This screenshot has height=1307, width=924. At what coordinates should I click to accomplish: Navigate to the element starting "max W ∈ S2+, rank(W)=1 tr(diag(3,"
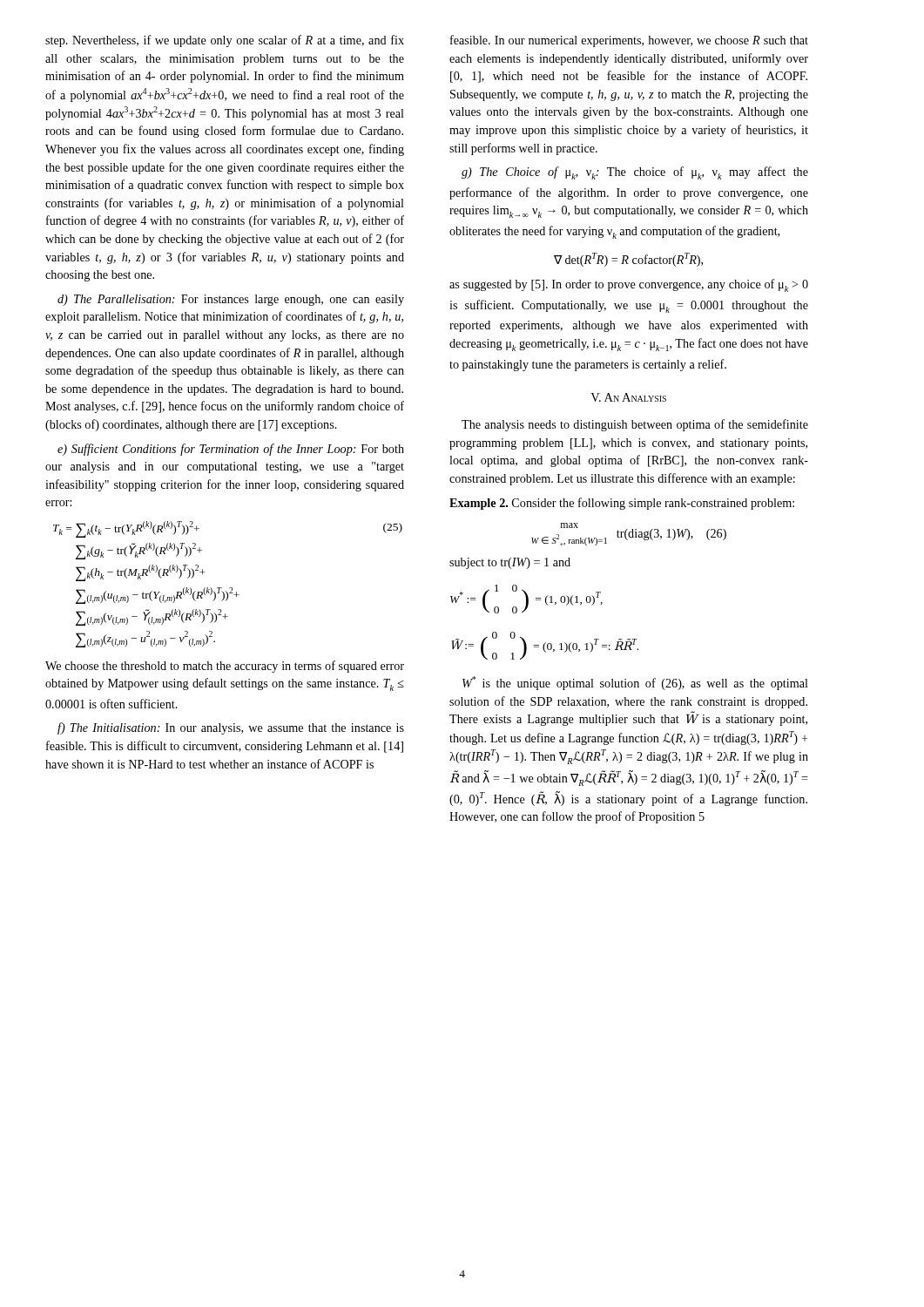[629, 534]
